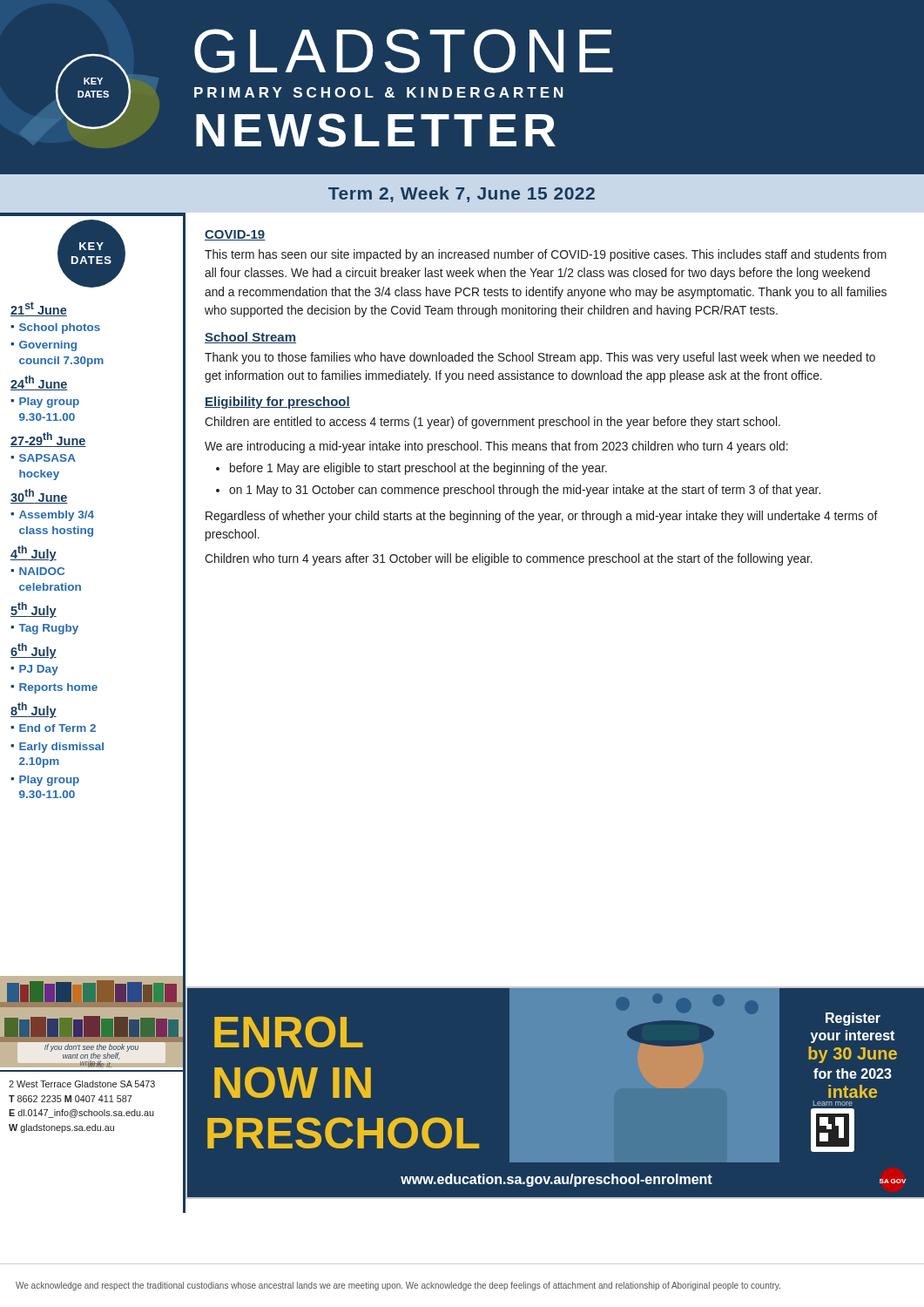Select the list item with the text "▪ PJ Day"
This screenshot has height=1307, width=924.
[x=34, y=669]
